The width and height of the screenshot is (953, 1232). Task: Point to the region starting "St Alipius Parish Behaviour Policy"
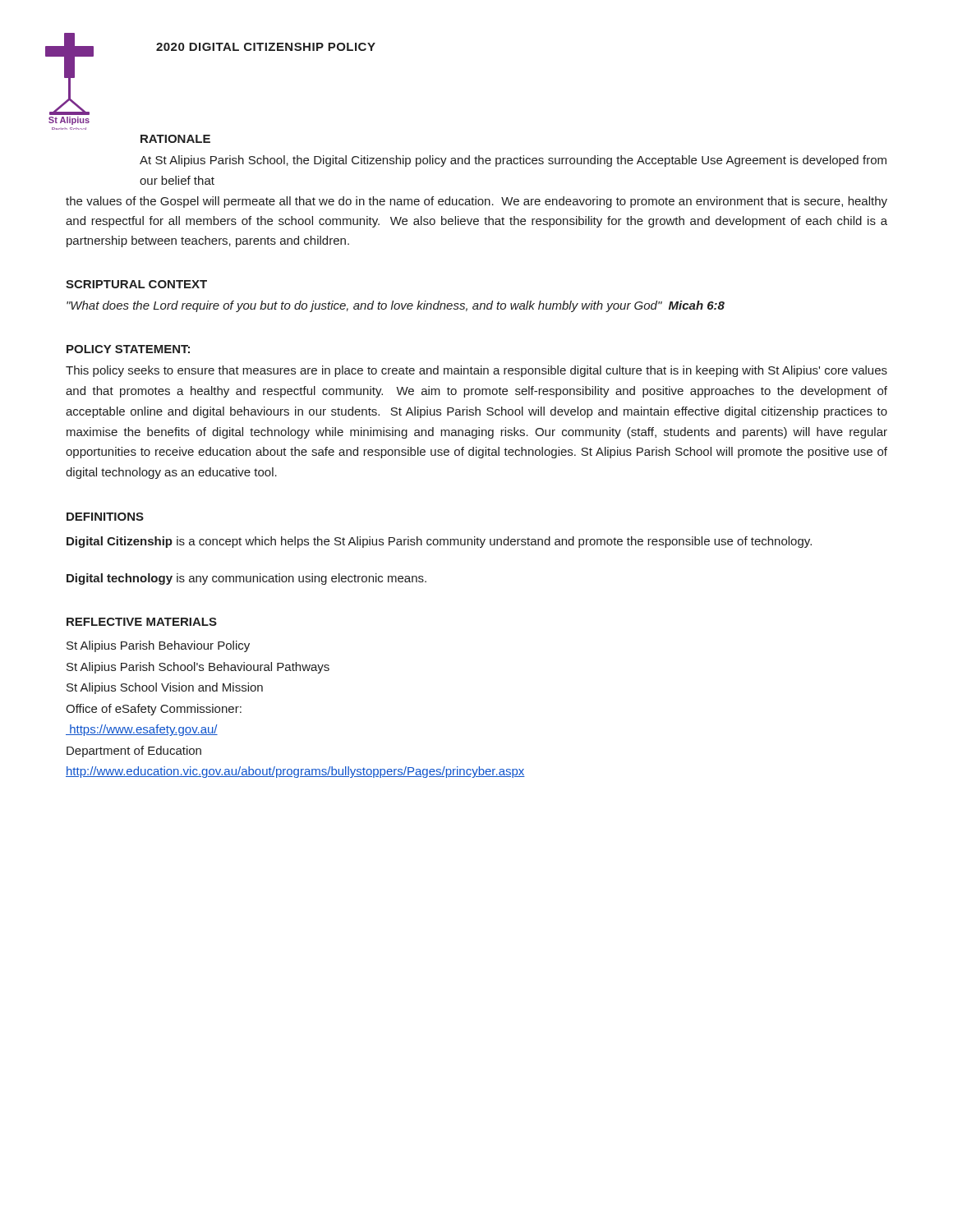click(x=158, y=645)
